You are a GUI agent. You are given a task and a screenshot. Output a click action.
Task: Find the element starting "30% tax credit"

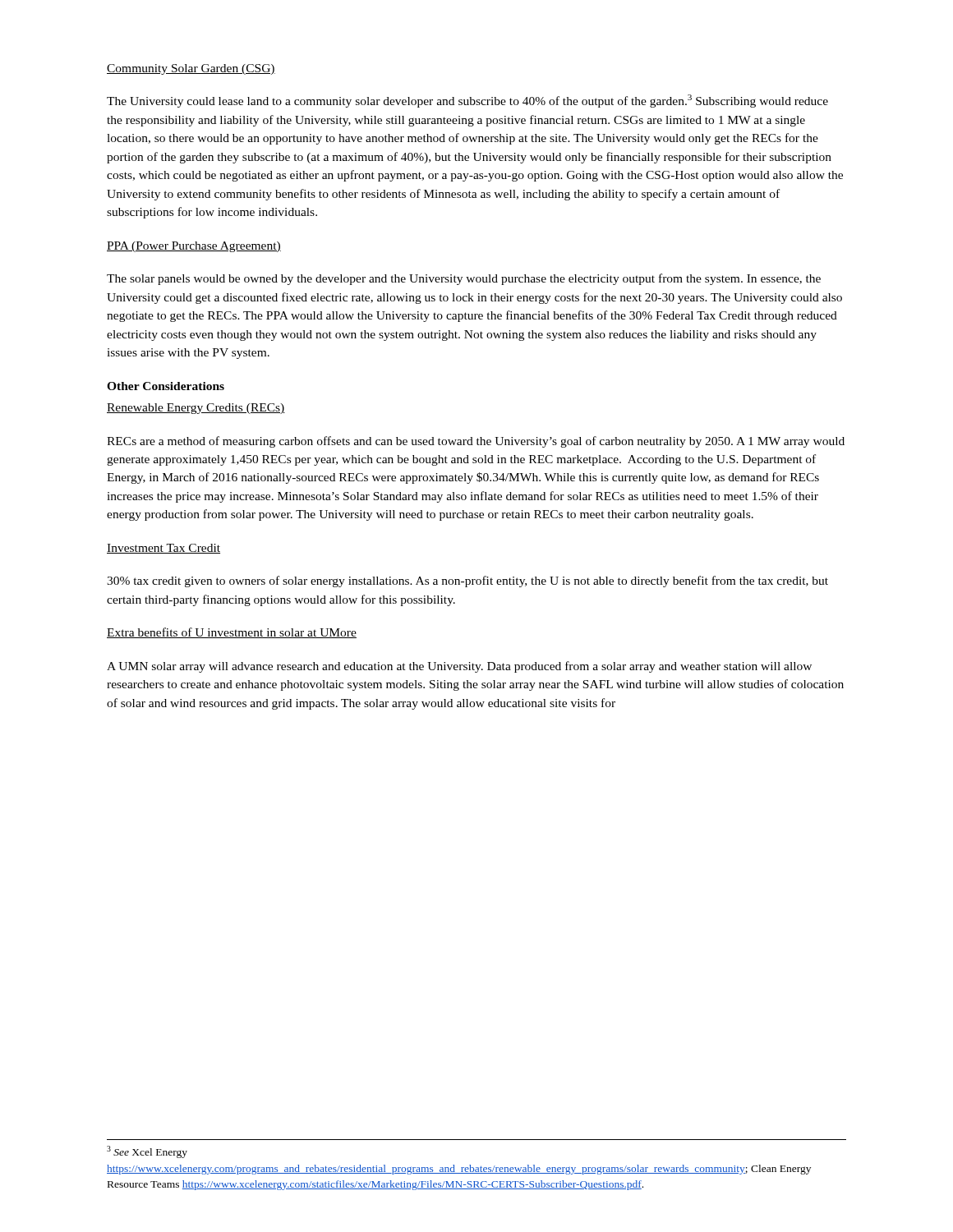476,590
